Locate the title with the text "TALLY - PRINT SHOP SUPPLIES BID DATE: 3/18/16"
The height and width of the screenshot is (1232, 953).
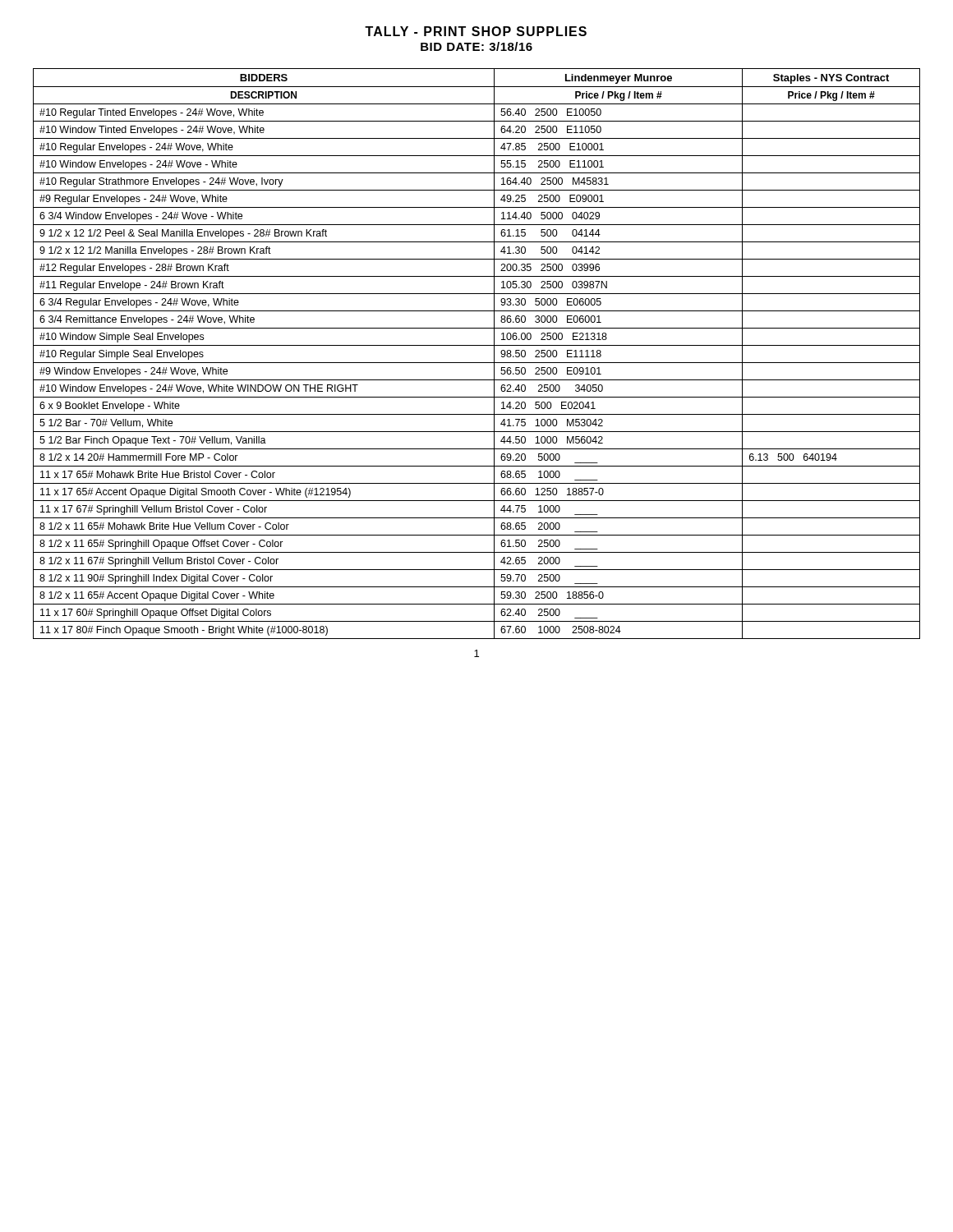pyautogui.click(x=476, y=39)
